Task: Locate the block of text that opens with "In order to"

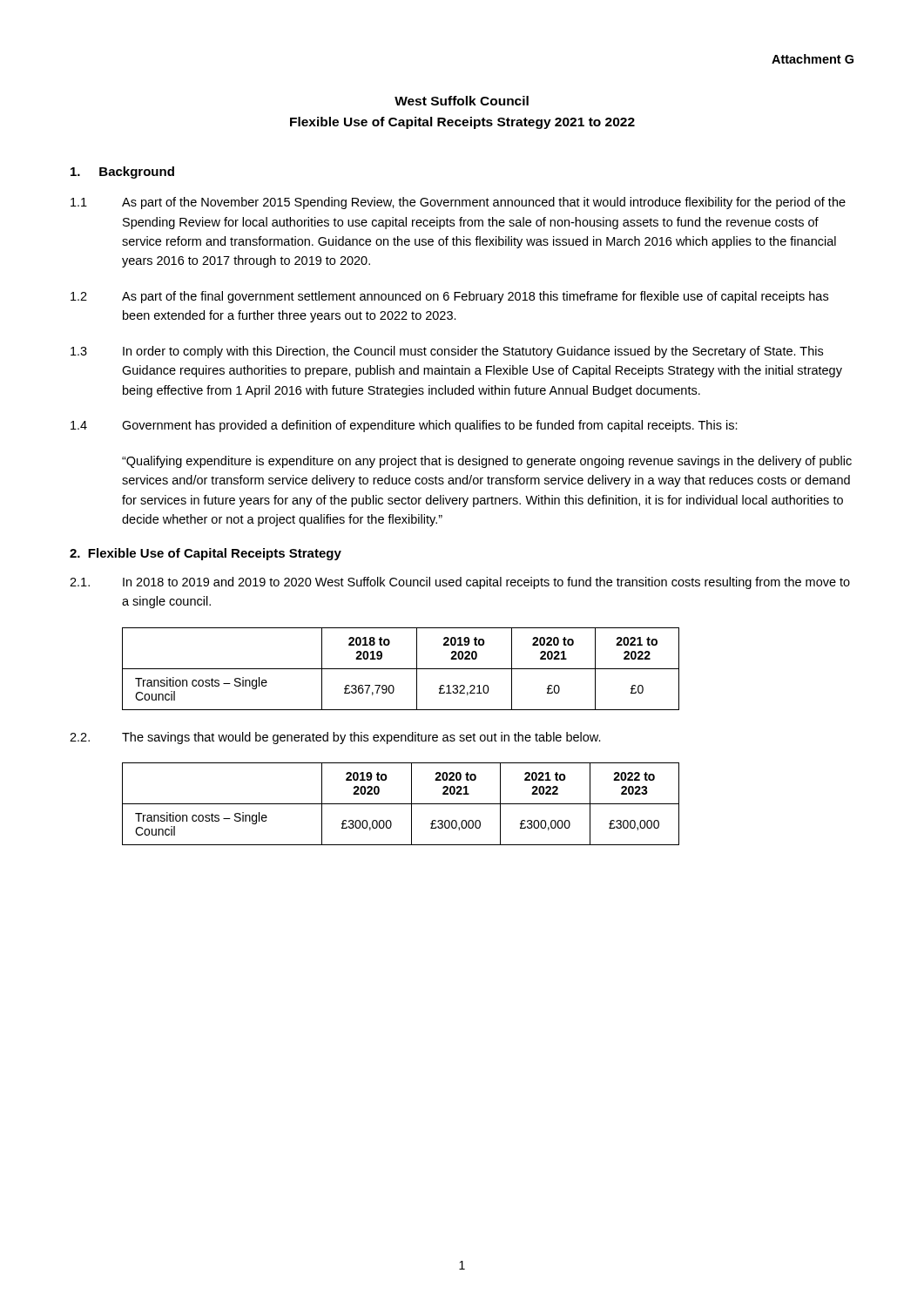Action: point(482,371)
